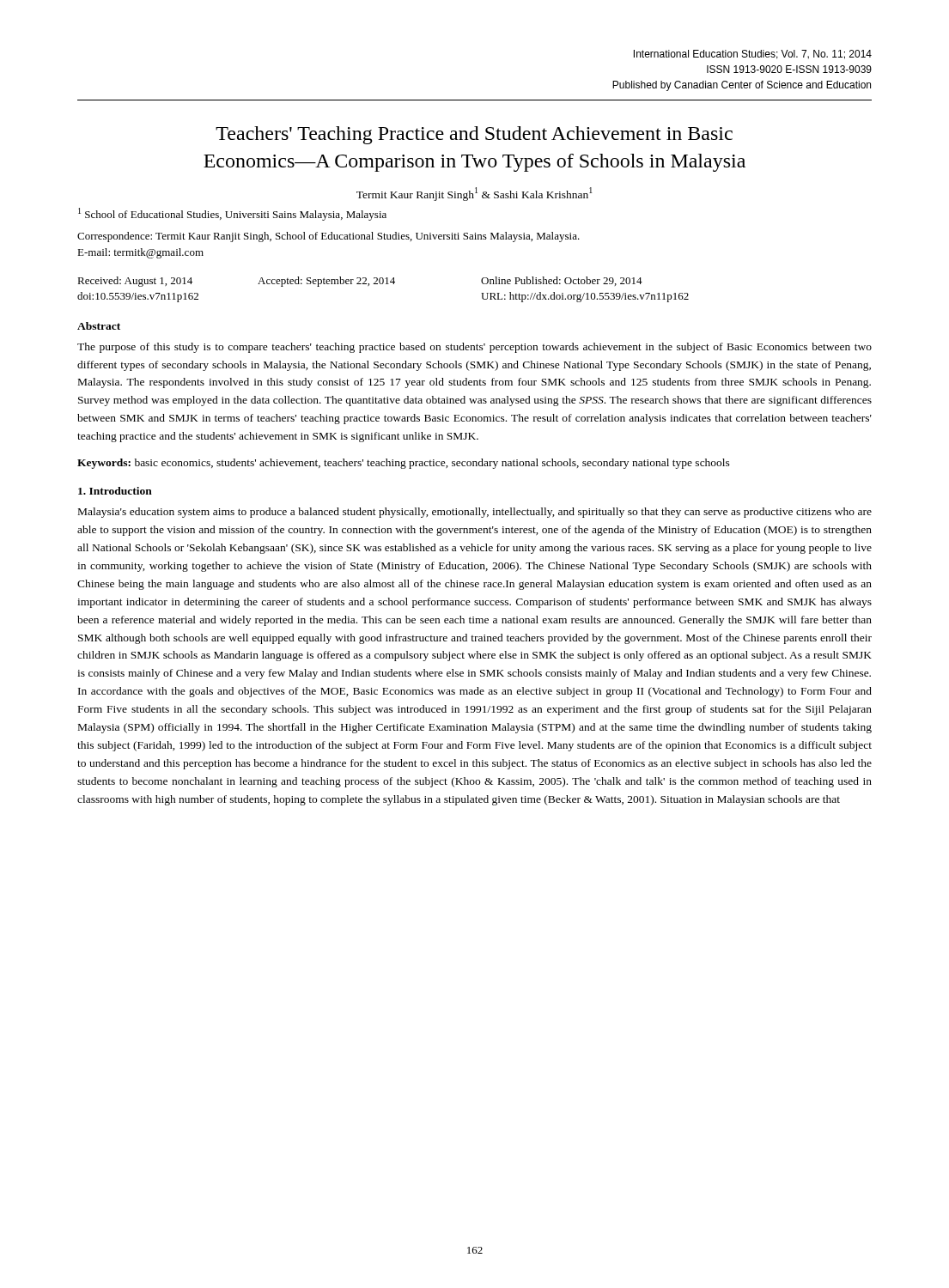Select the block starting "Correspondence: Termit Kaur Ranjit Singh,"
949x1288 pixels.
329,244
